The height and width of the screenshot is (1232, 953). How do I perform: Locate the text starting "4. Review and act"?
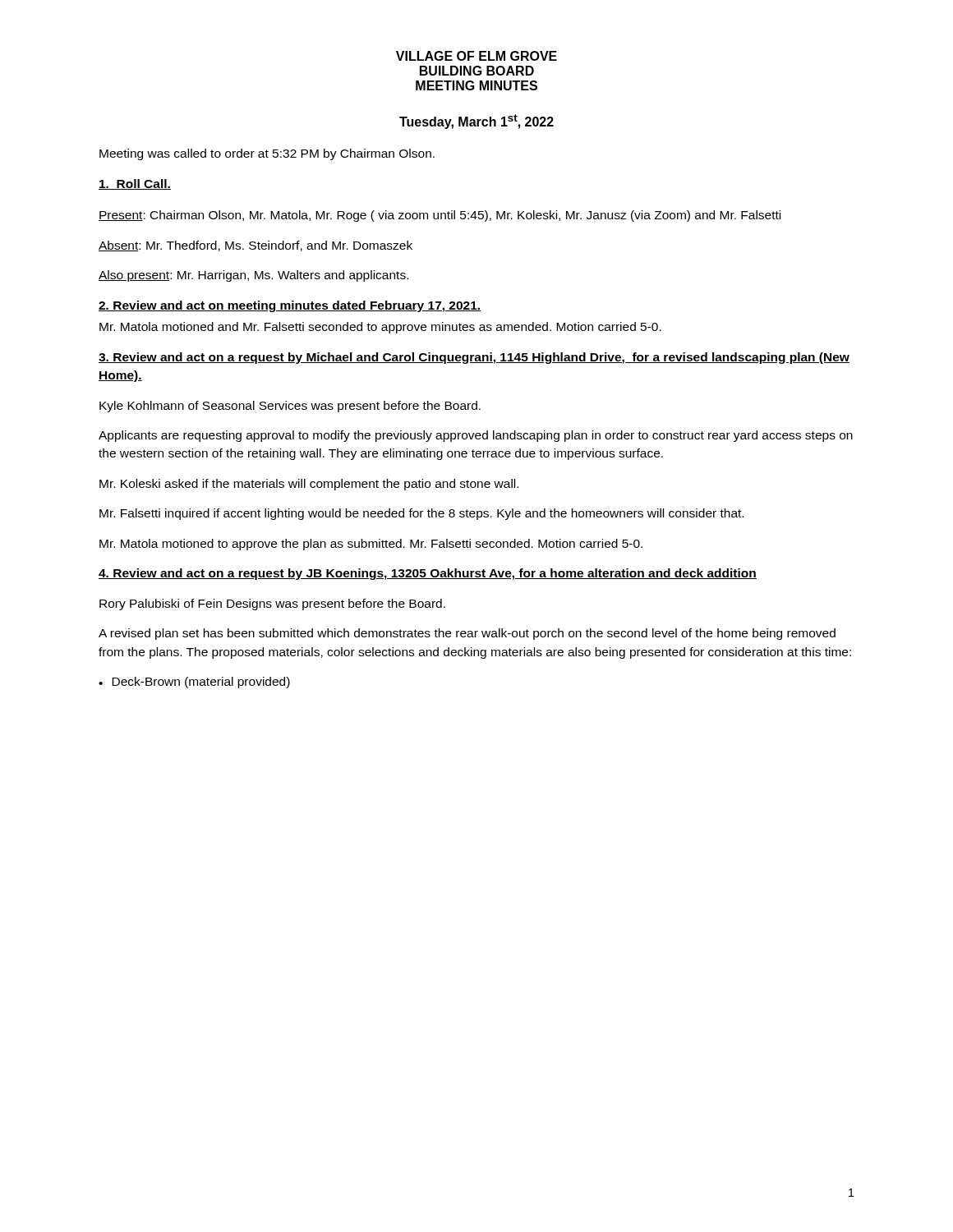click(x=428, y=573)
